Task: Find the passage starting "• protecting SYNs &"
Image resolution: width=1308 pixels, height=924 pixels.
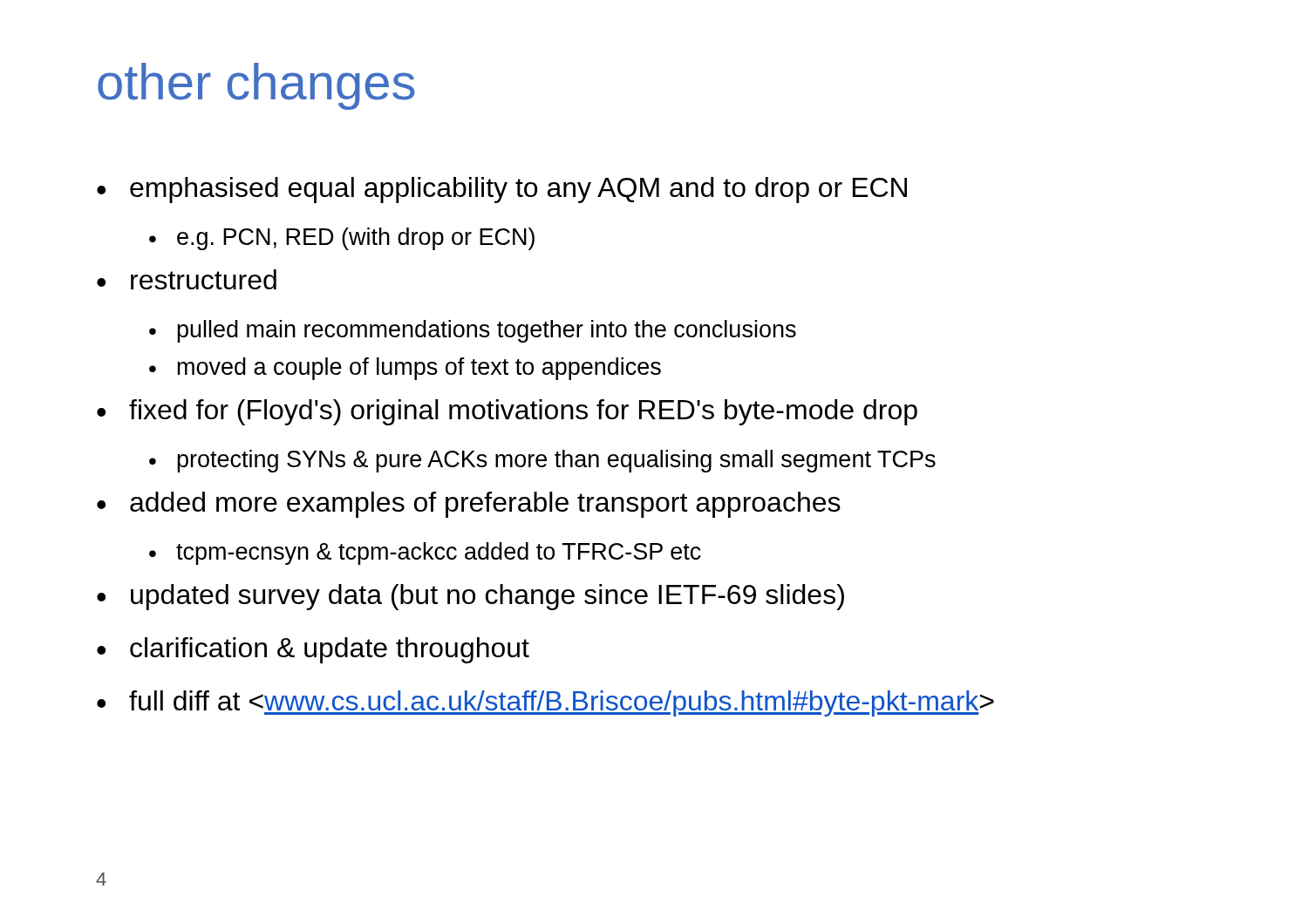Action: coord(542,460)
